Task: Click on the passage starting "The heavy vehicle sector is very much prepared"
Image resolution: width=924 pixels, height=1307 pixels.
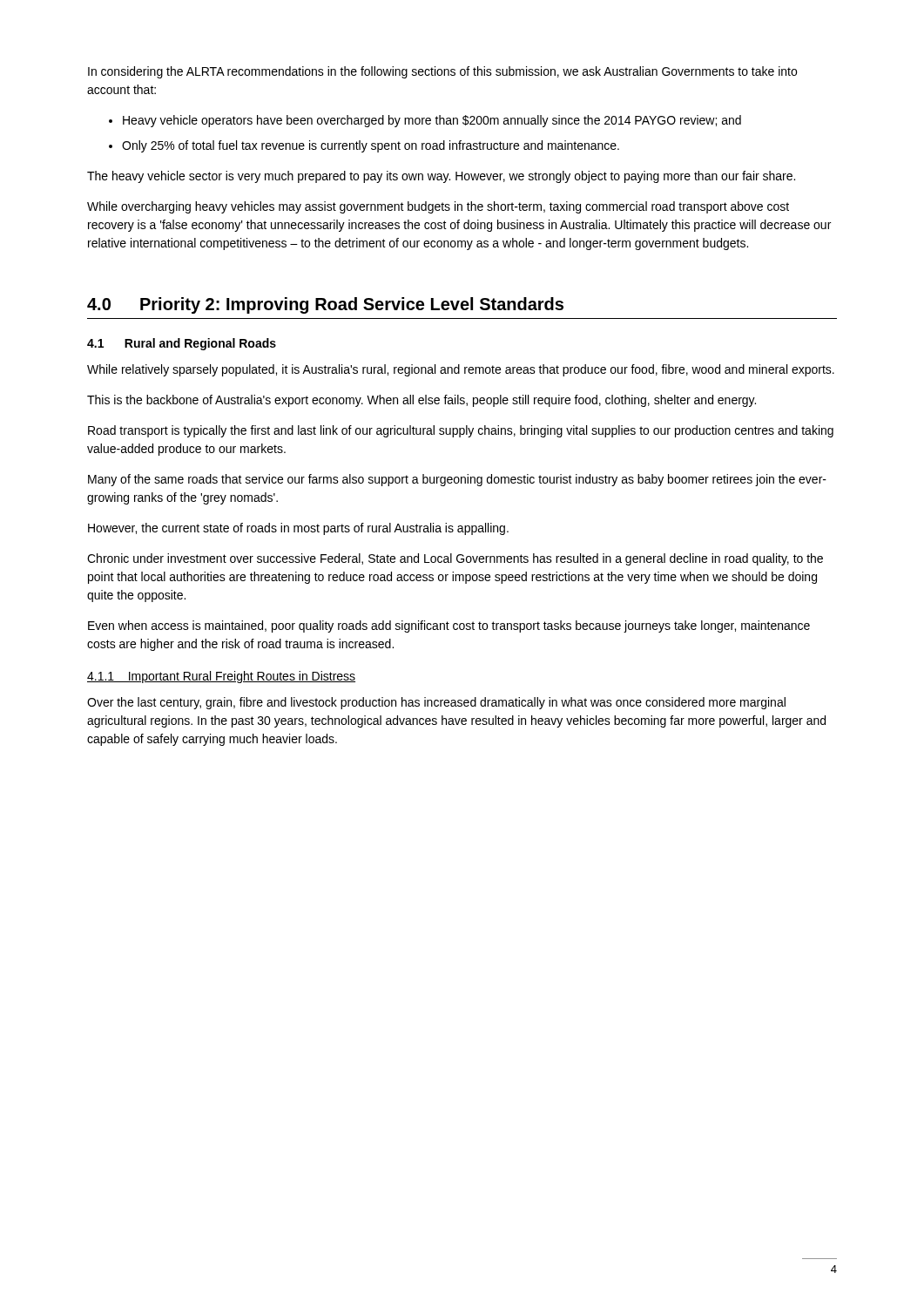Action: point(462,176)
